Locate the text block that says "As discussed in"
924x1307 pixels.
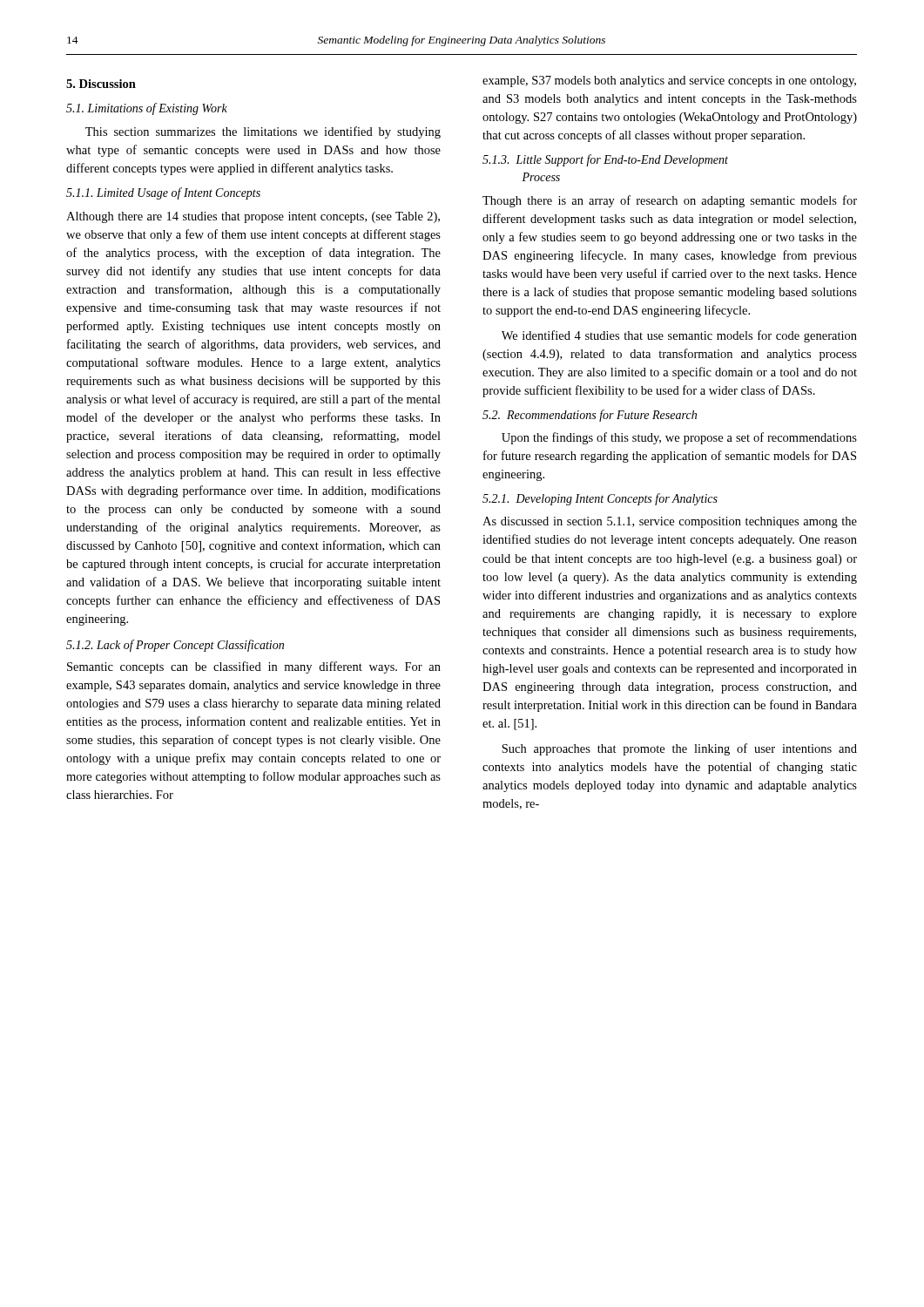(x=670, y=663)
